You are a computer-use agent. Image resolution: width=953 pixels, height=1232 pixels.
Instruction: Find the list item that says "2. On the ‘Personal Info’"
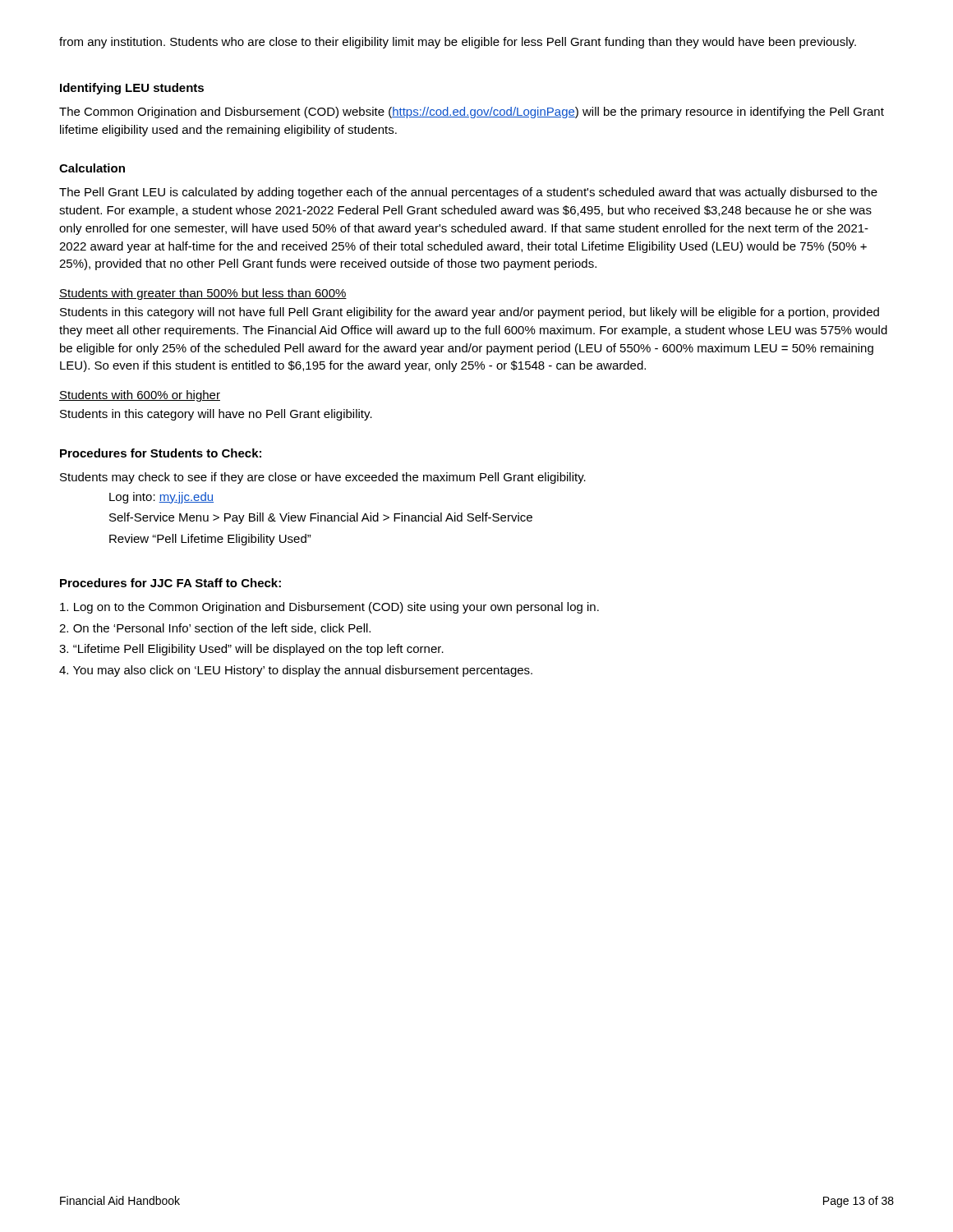tap(215, 628)
